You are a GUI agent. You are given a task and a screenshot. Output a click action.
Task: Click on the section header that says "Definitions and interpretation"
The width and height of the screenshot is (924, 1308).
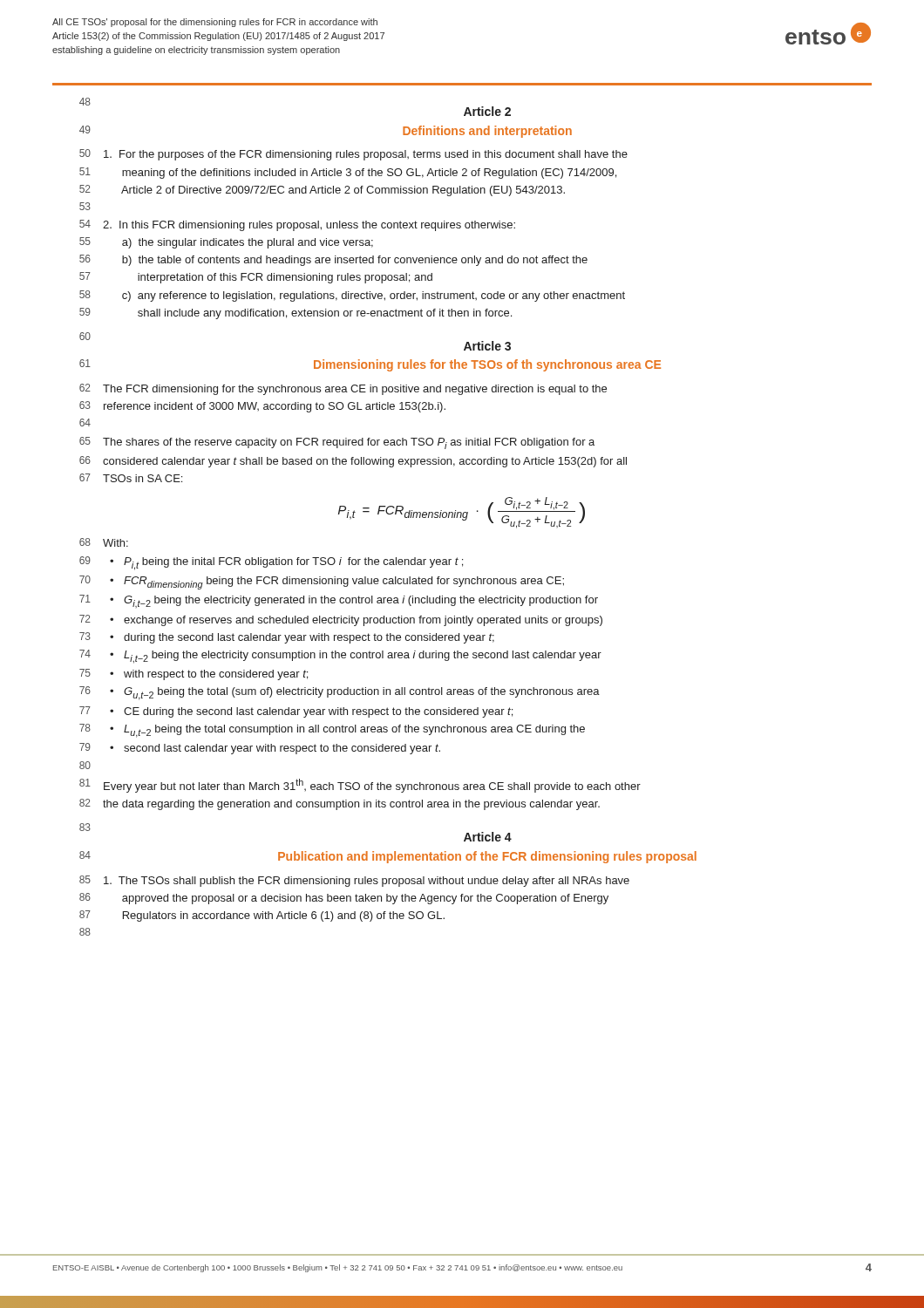[487, 131]
